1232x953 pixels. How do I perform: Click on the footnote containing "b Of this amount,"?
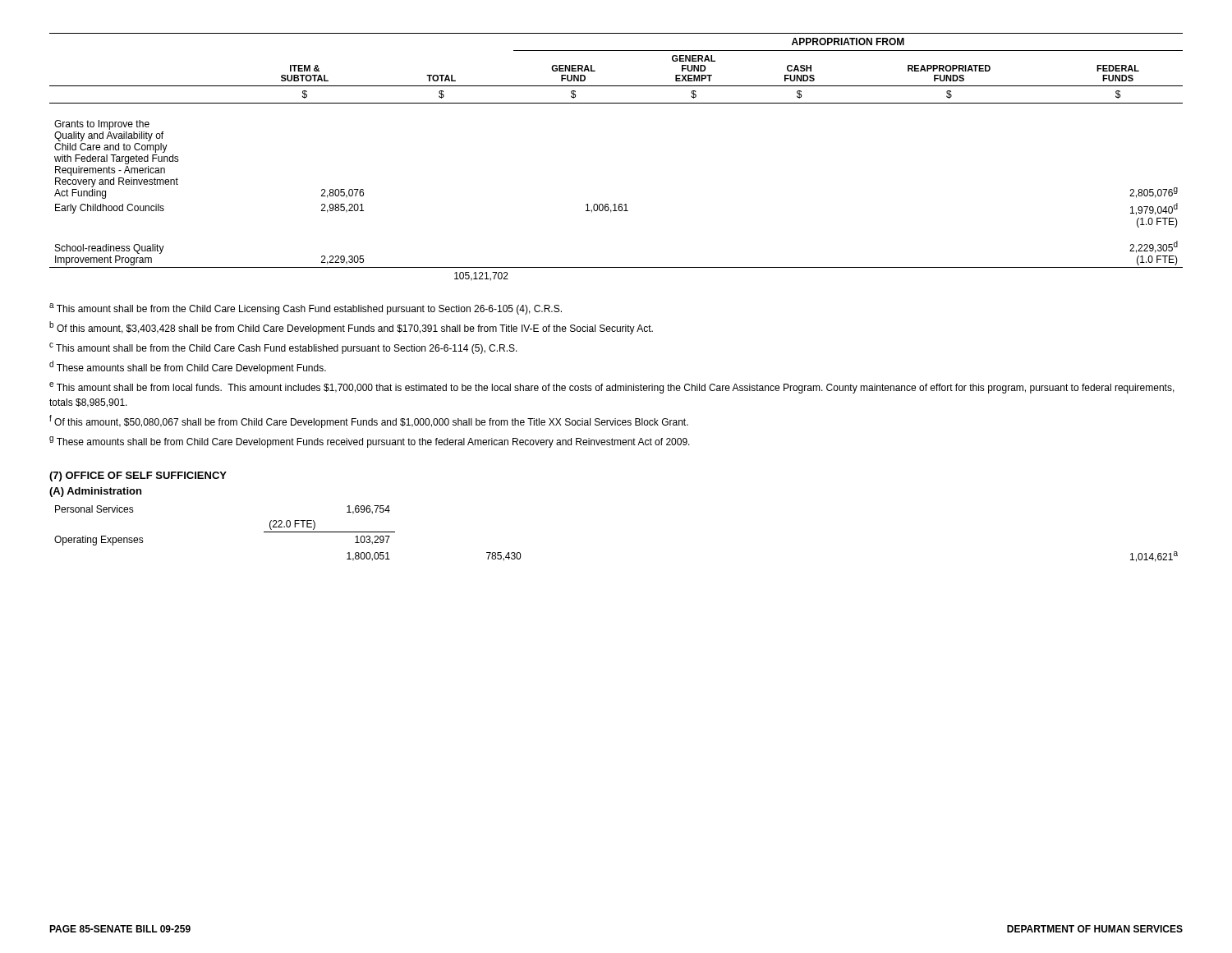pyautogui.click(x=351, y=327)
